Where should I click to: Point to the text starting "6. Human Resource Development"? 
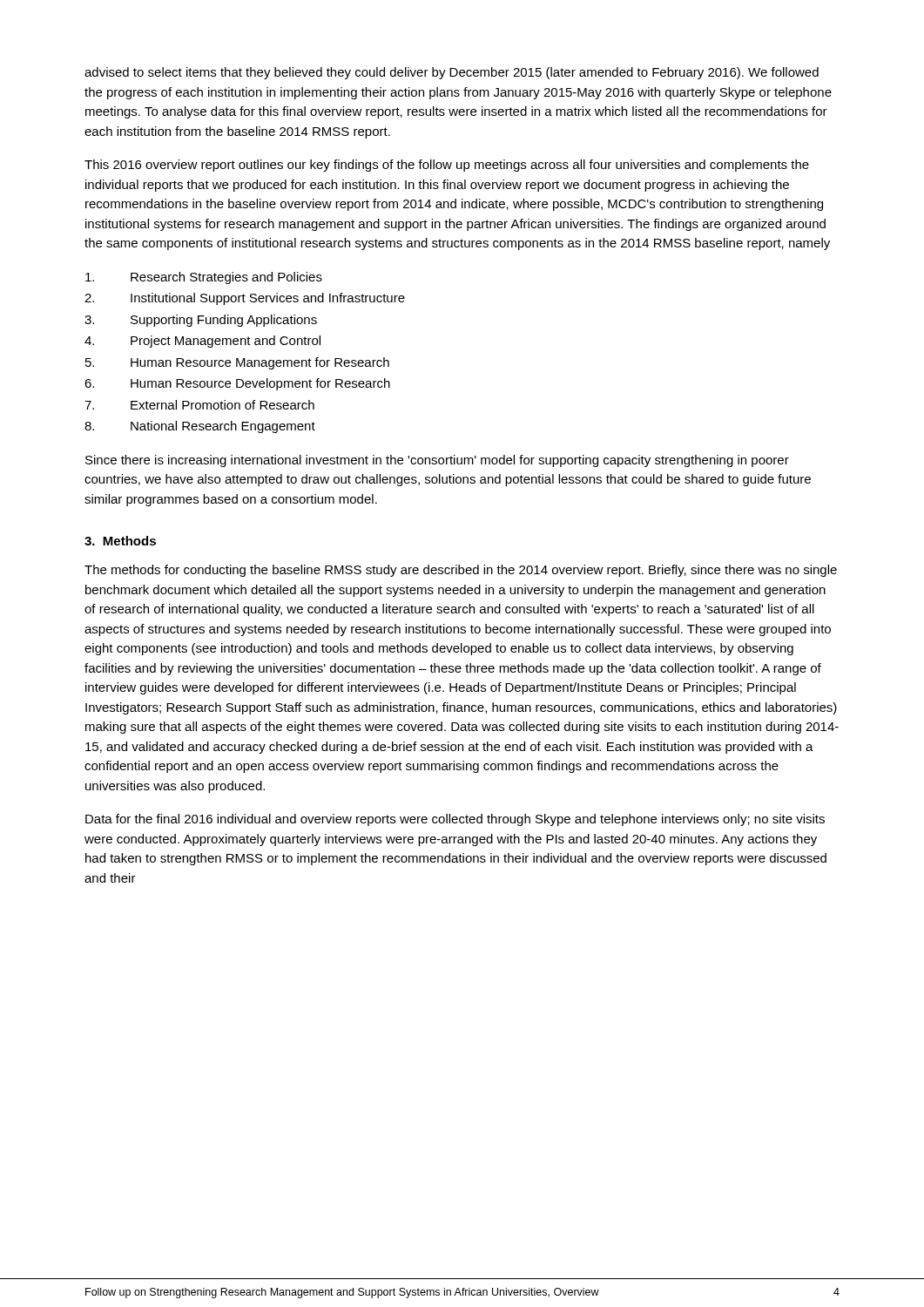pyautogui.click(x=237, y=384)
